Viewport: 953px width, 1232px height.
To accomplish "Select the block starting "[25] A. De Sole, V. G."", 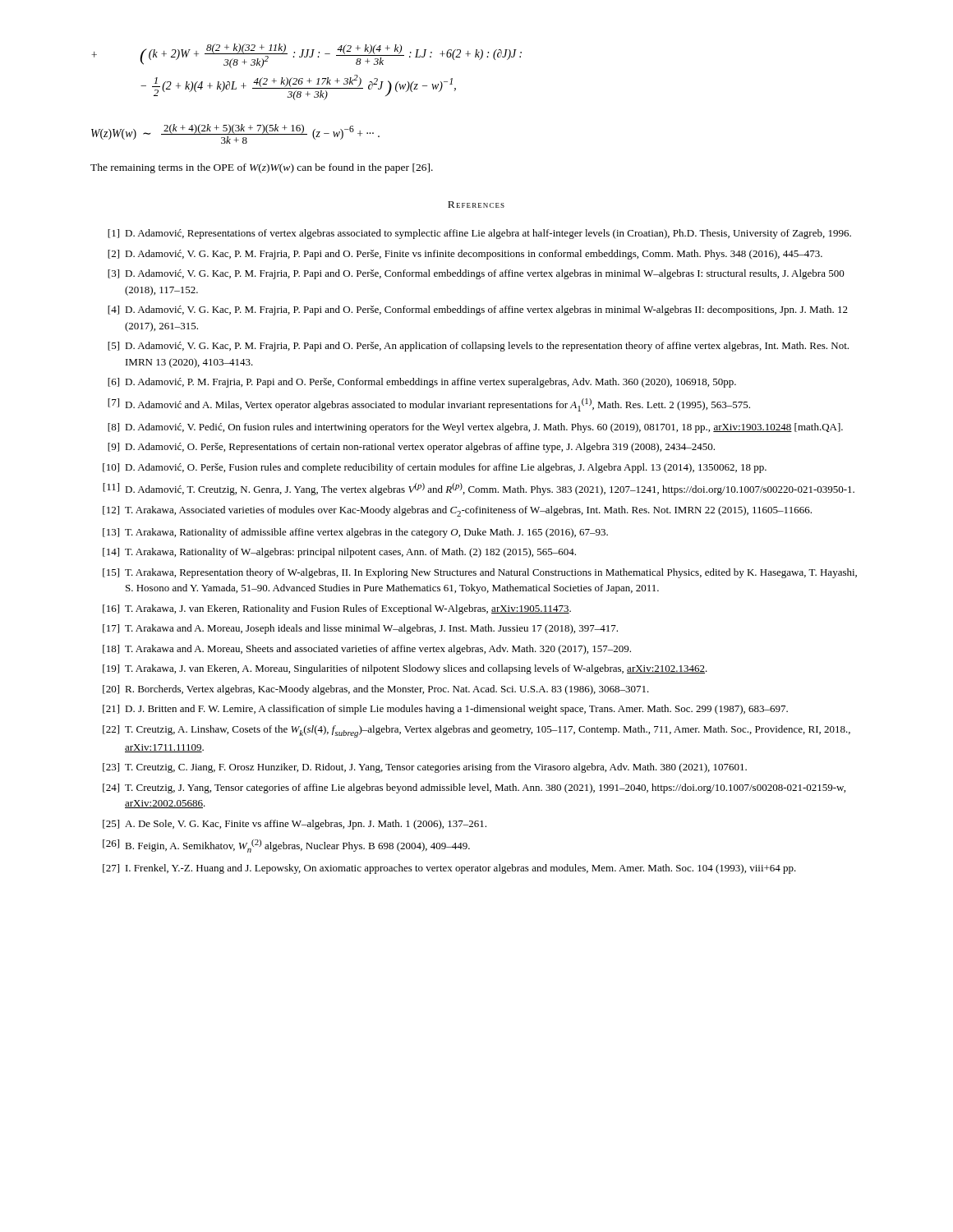I will pyautogui.click(x=476, y=823).
